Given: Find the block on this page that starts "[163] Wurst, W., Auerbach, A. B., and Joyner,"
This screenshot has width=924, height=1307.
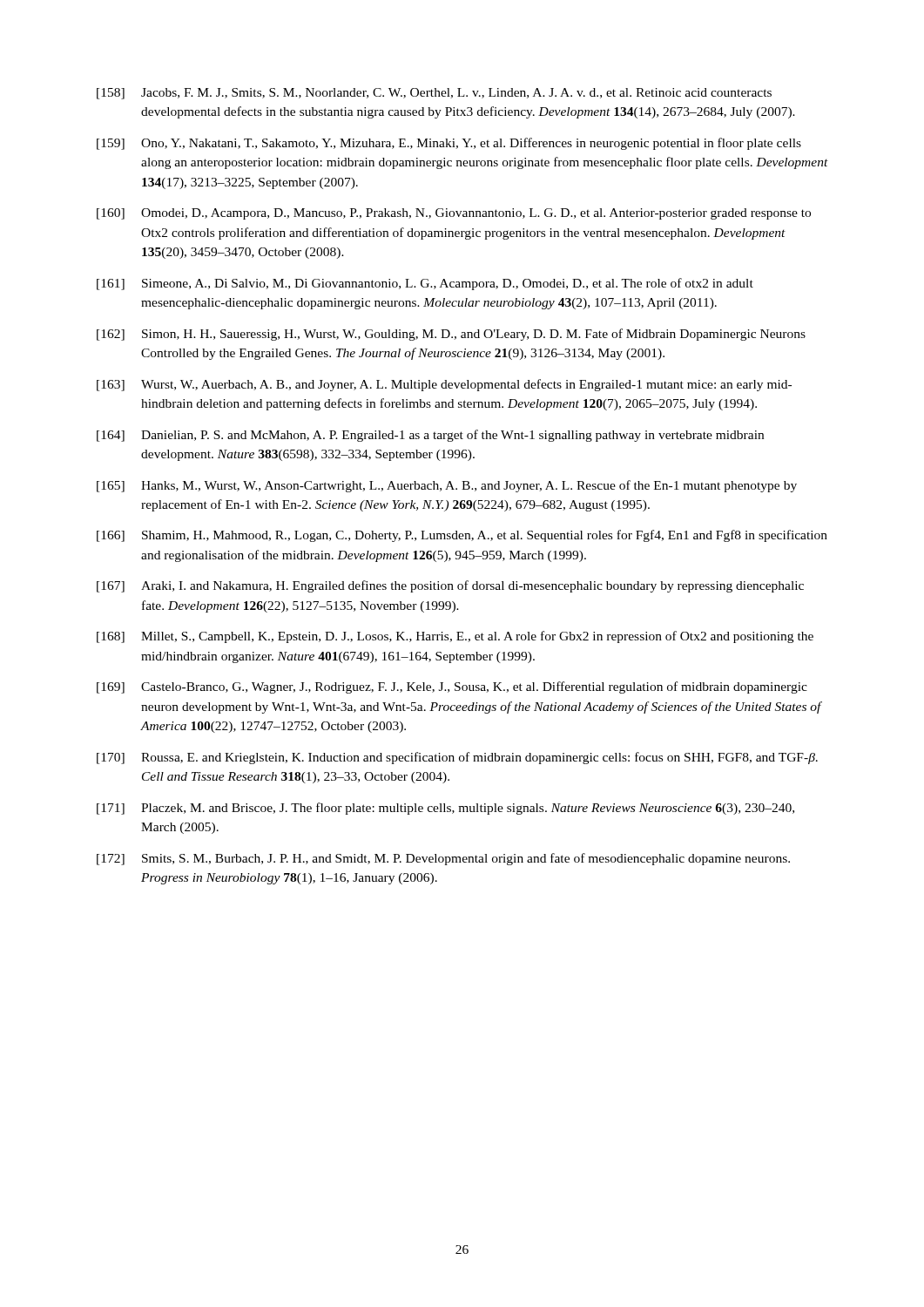Looking at the screenshot, I should tap(462, 394).
